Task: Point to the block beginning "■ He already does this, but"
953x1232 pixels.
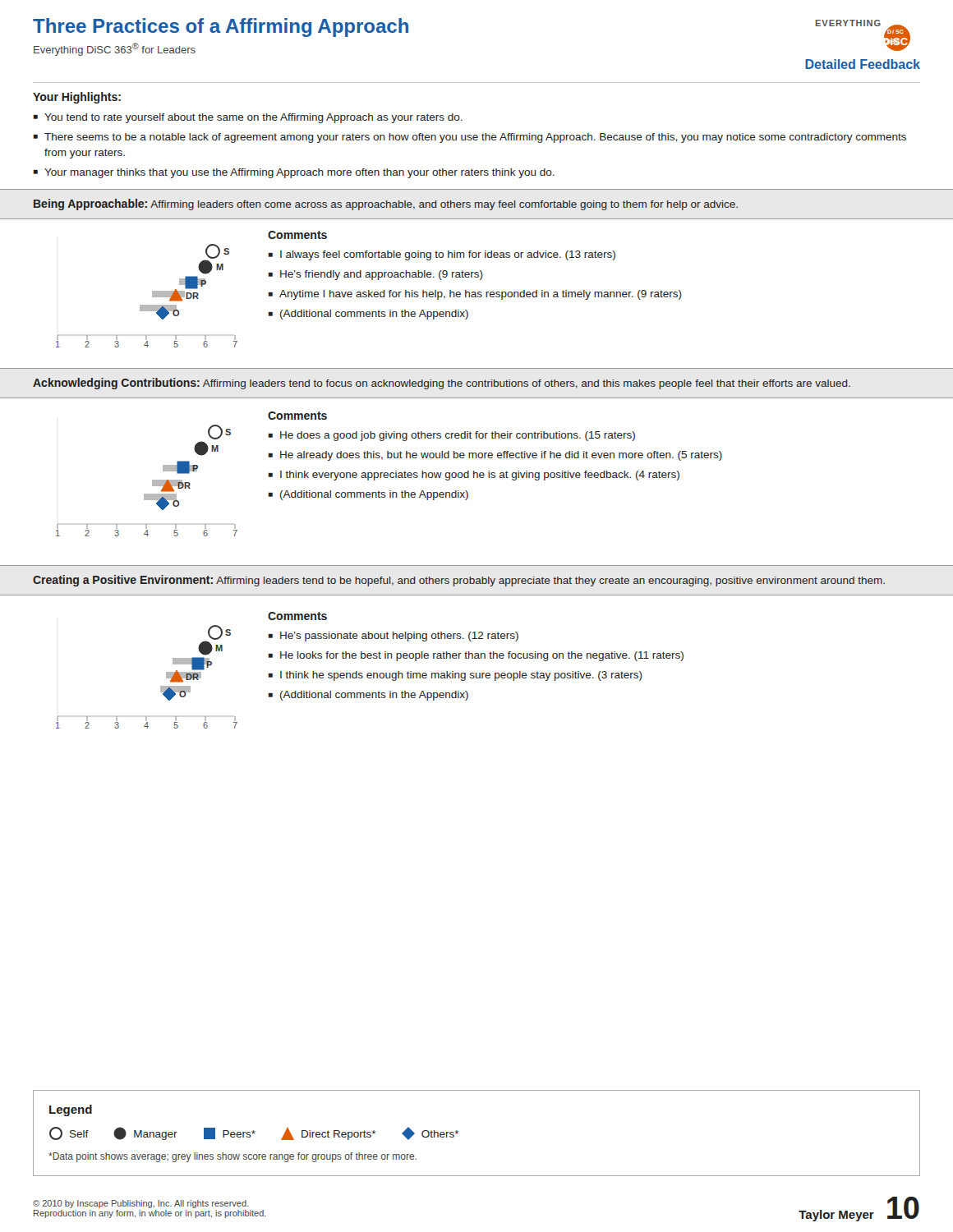Action: click(495, 455)
